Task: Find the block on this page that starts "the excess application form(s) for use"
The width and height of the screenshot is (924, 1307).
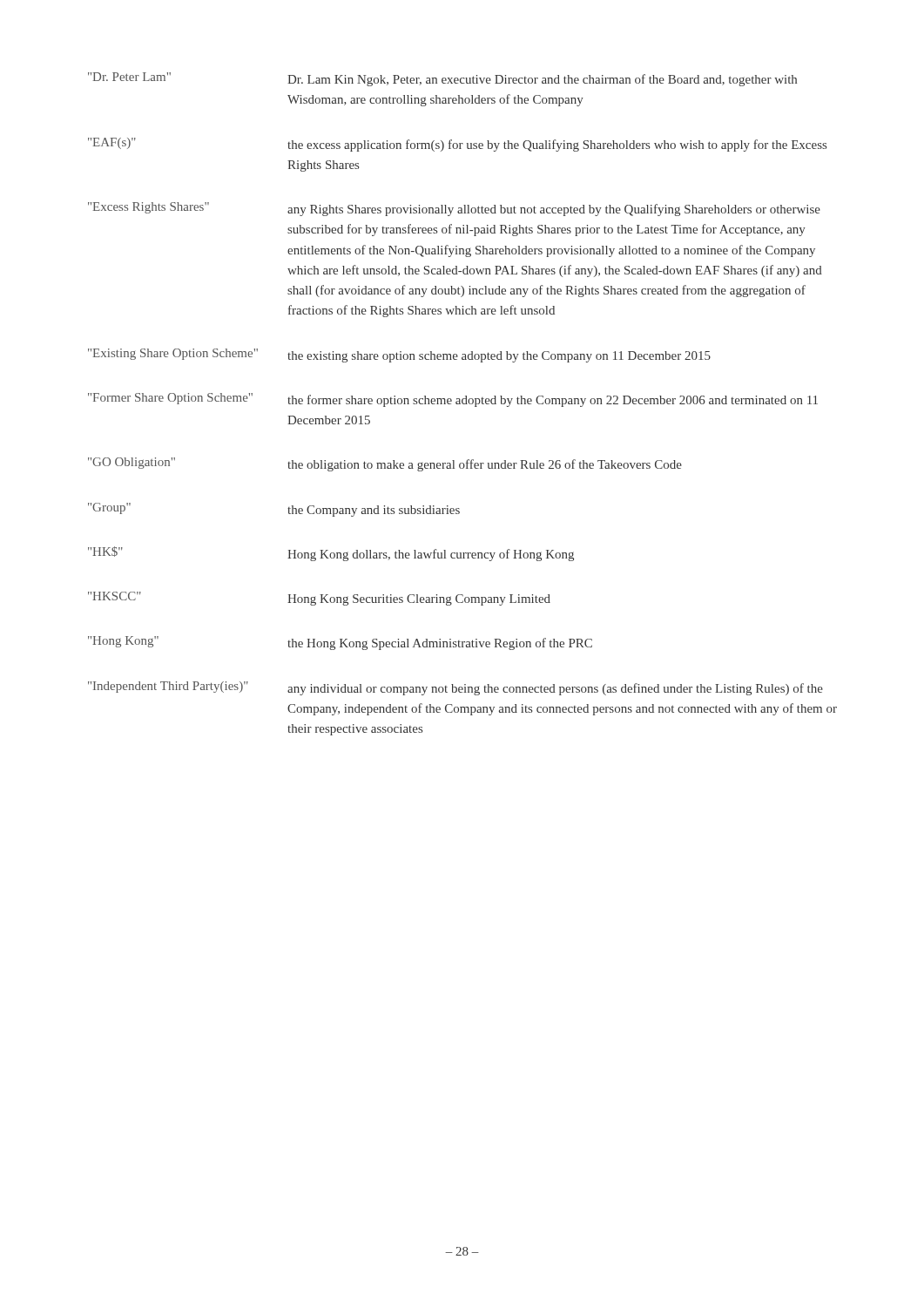Action: pos(557,154)
